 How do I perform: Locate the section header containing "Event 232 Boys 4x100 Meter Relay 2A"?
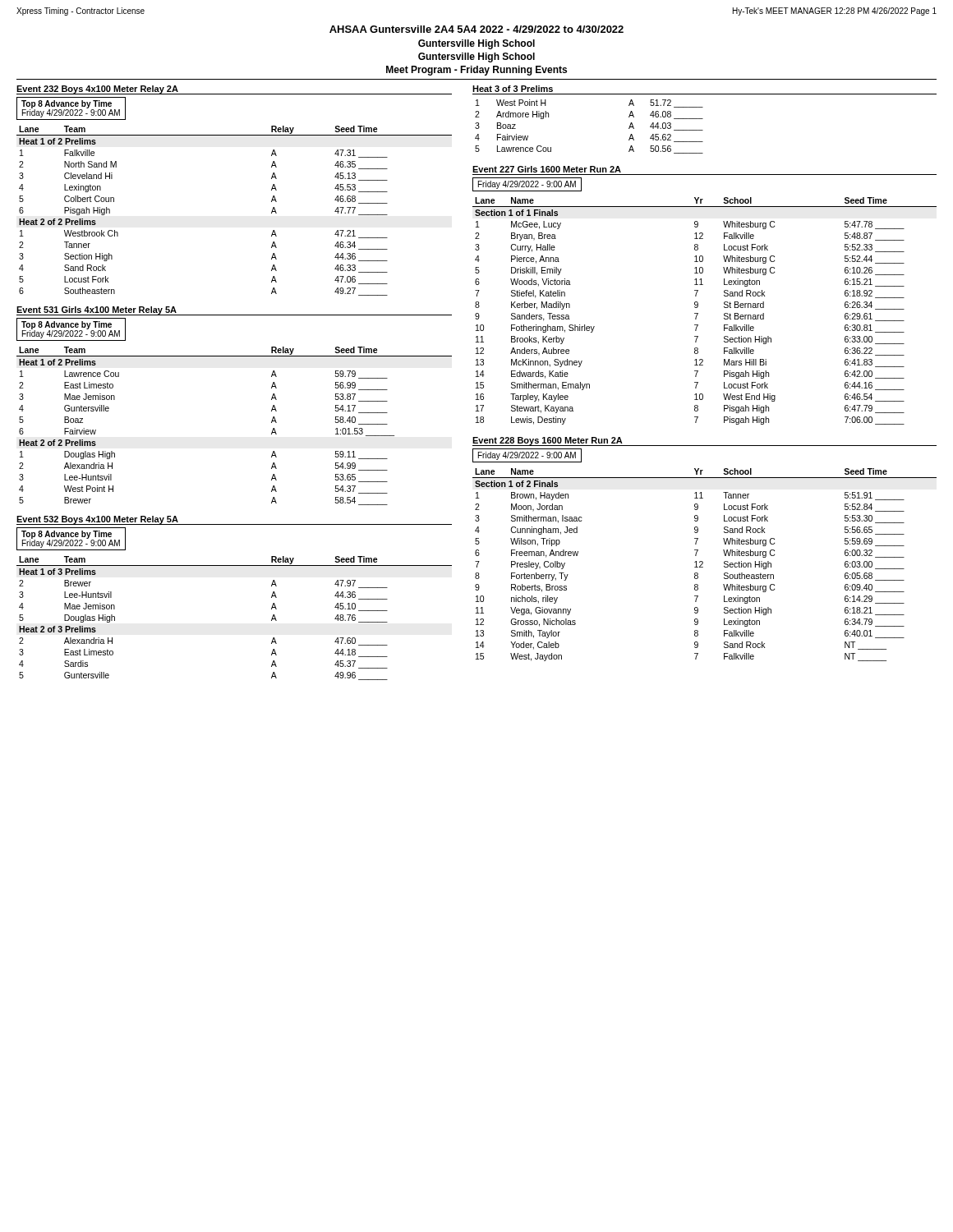pyautogui.click(x=97, y=89)
